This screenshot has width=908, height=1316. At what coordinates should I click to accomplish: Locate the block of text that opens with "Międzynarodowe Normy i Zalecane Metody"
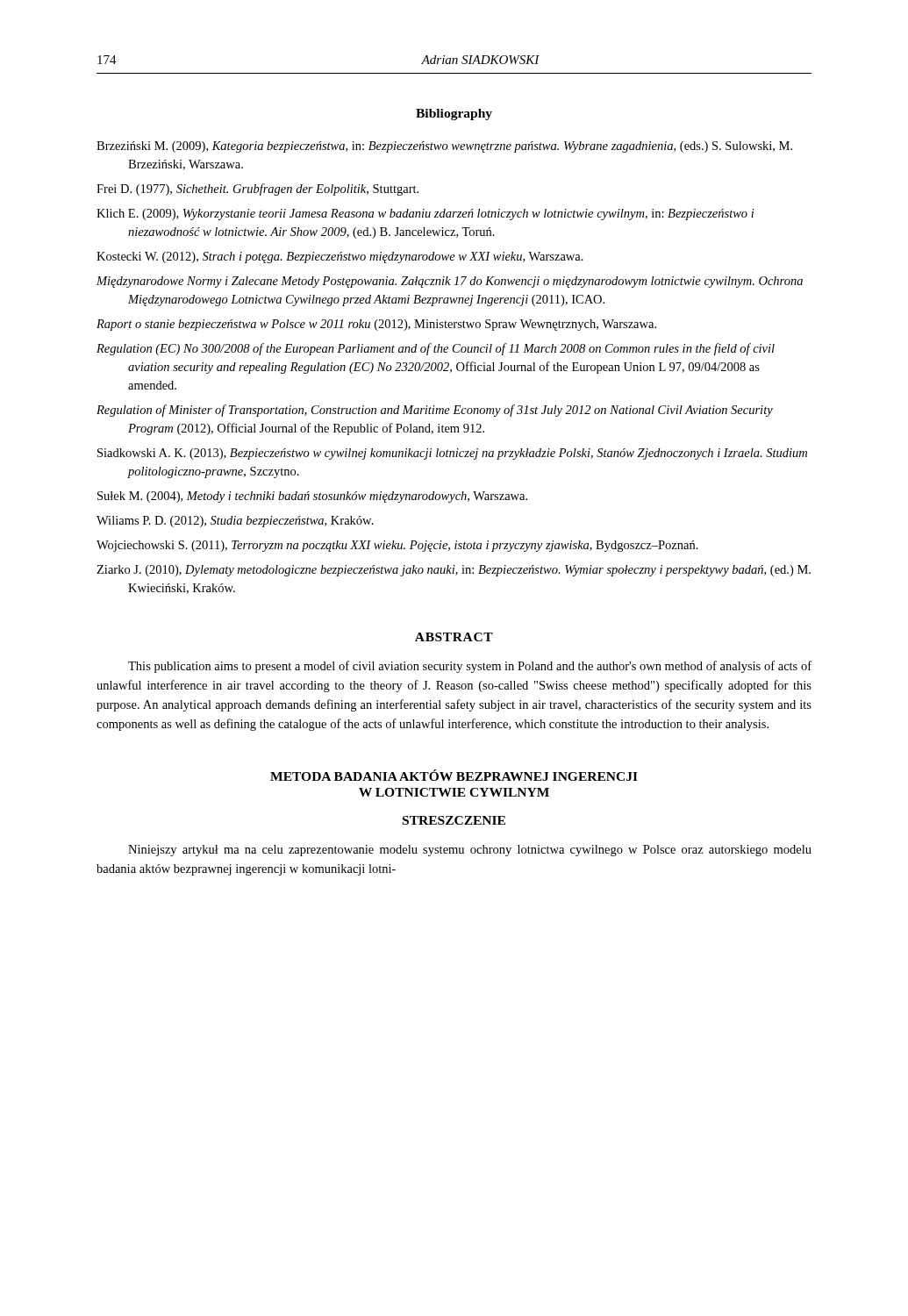point(450,290)
